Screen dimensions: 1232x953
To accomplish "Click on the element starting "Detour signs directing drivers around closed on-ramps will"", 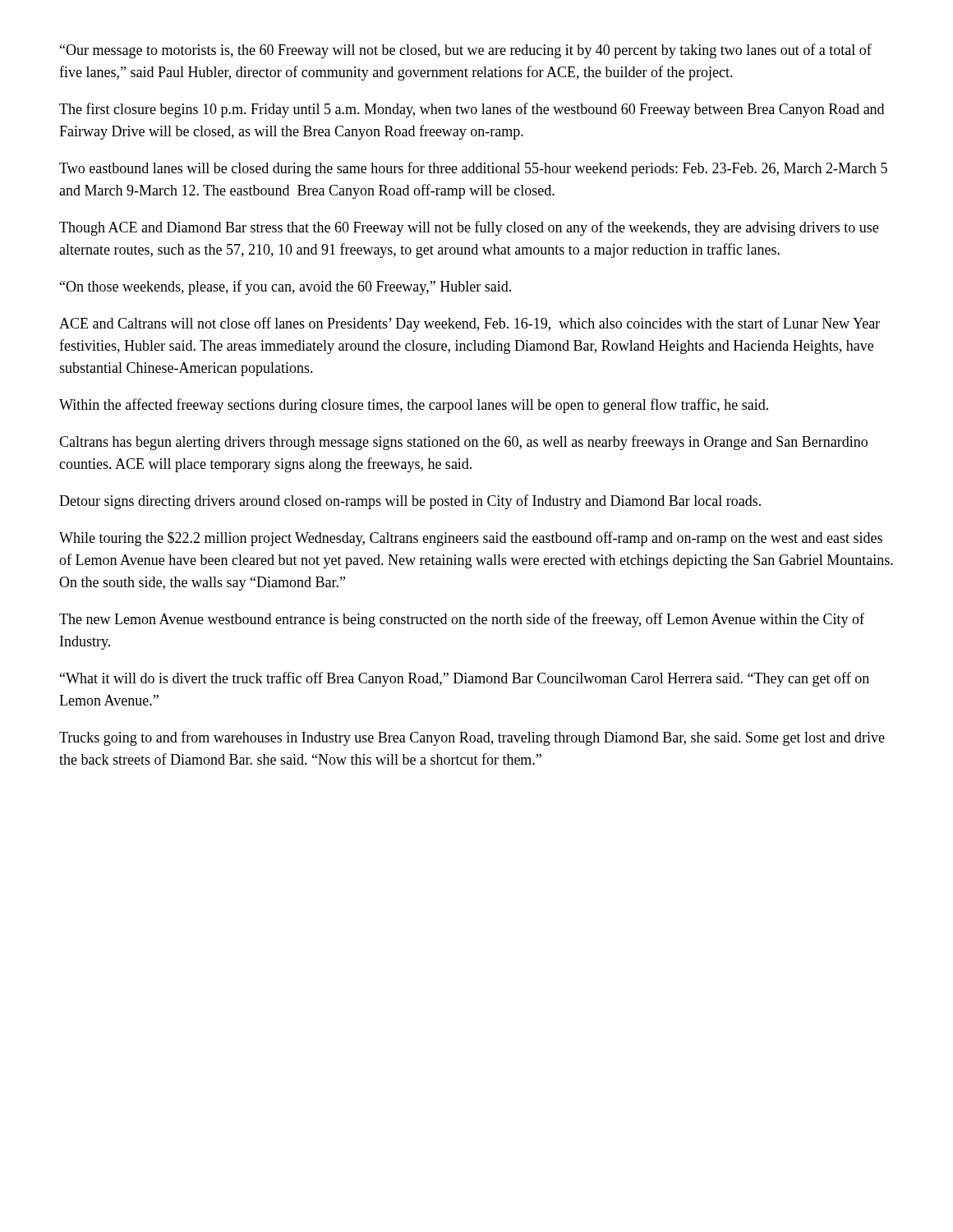I will pyautogui.click(x=411, y=501).
